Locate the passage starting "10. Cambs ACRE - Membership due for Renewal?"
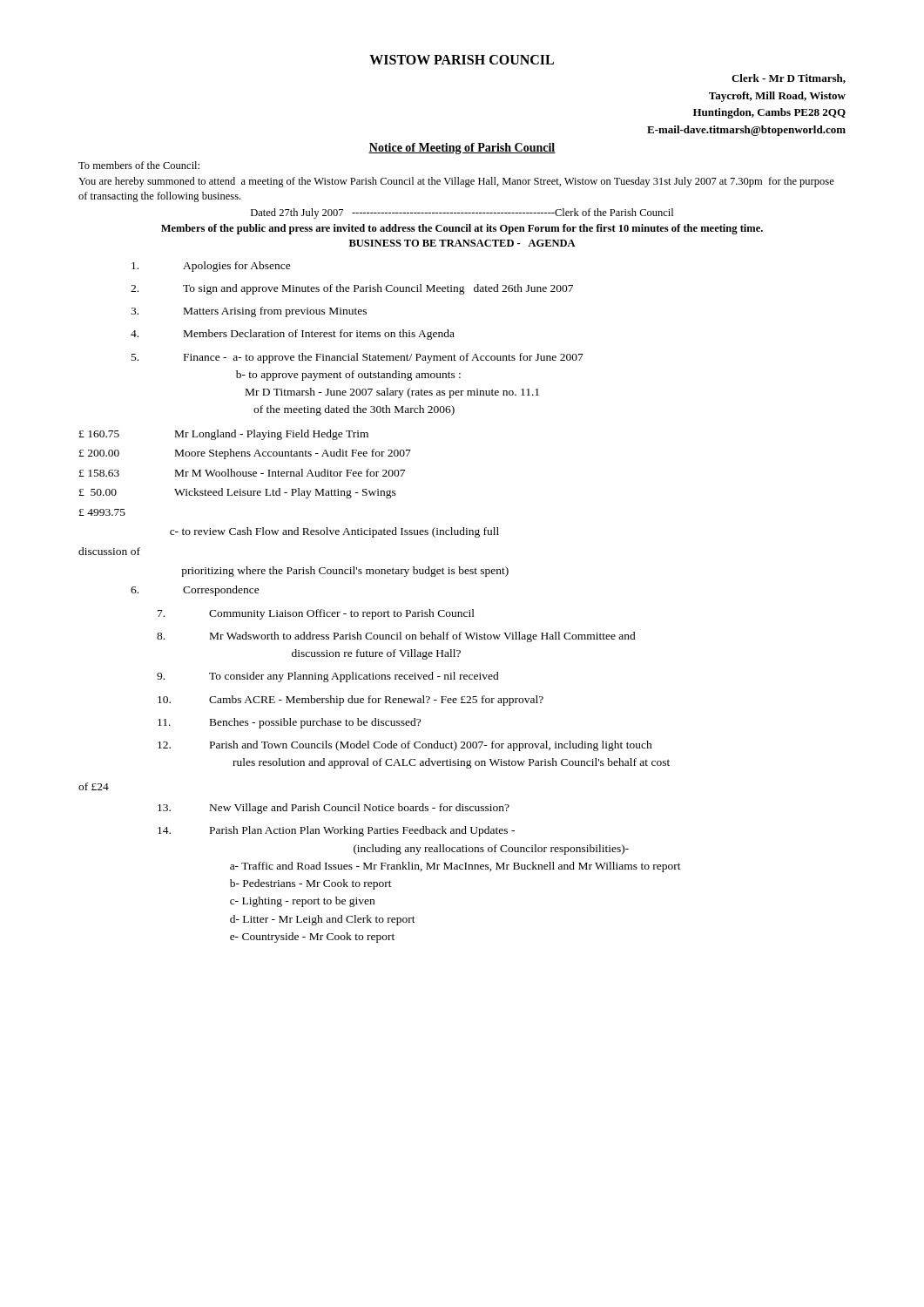The width and height of the screenshot is (924, 1307). (475, 699)
